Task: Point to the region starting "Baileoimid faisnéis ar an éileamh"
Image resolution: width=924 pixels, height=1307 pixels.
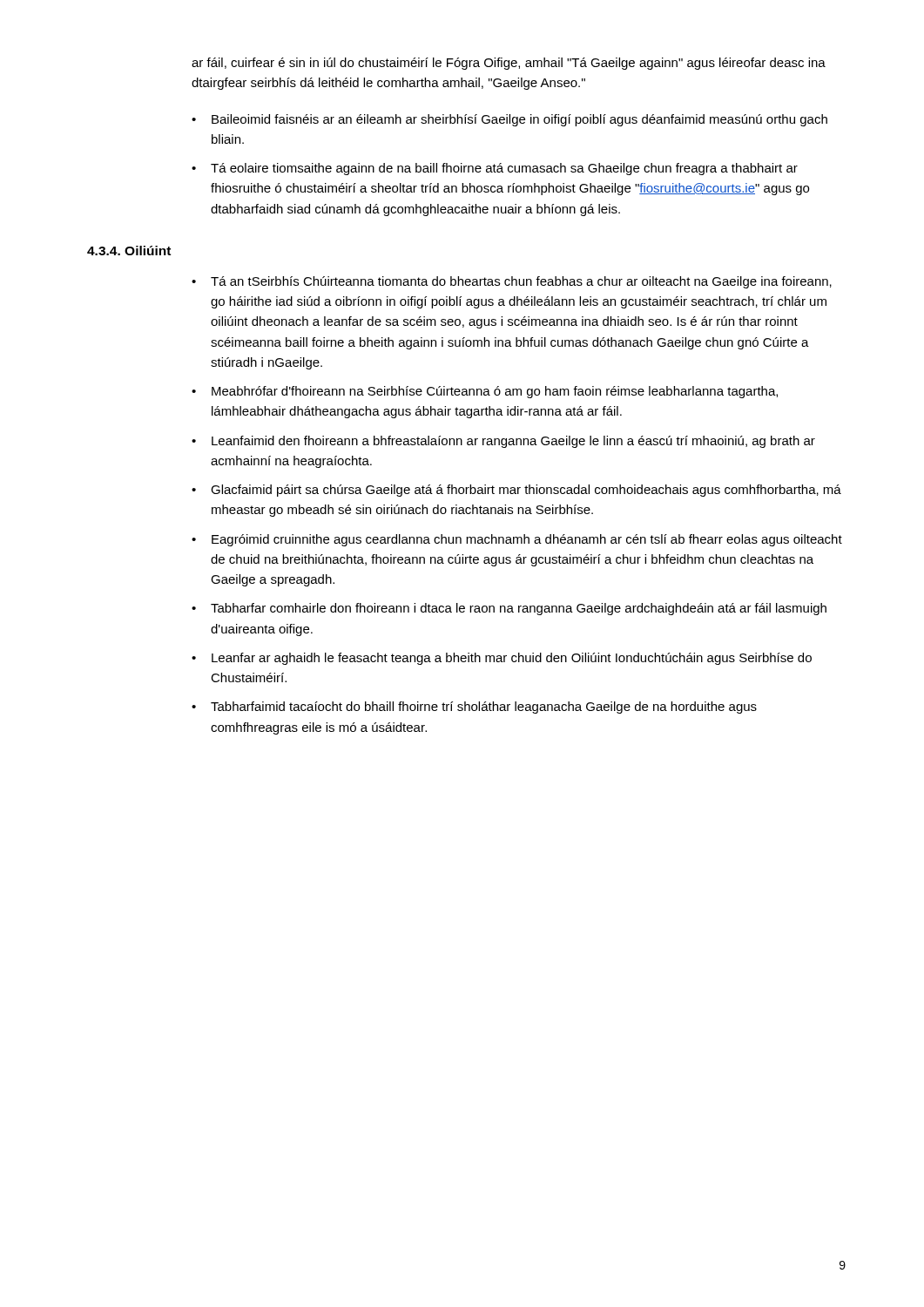Action: coord(519,129)
